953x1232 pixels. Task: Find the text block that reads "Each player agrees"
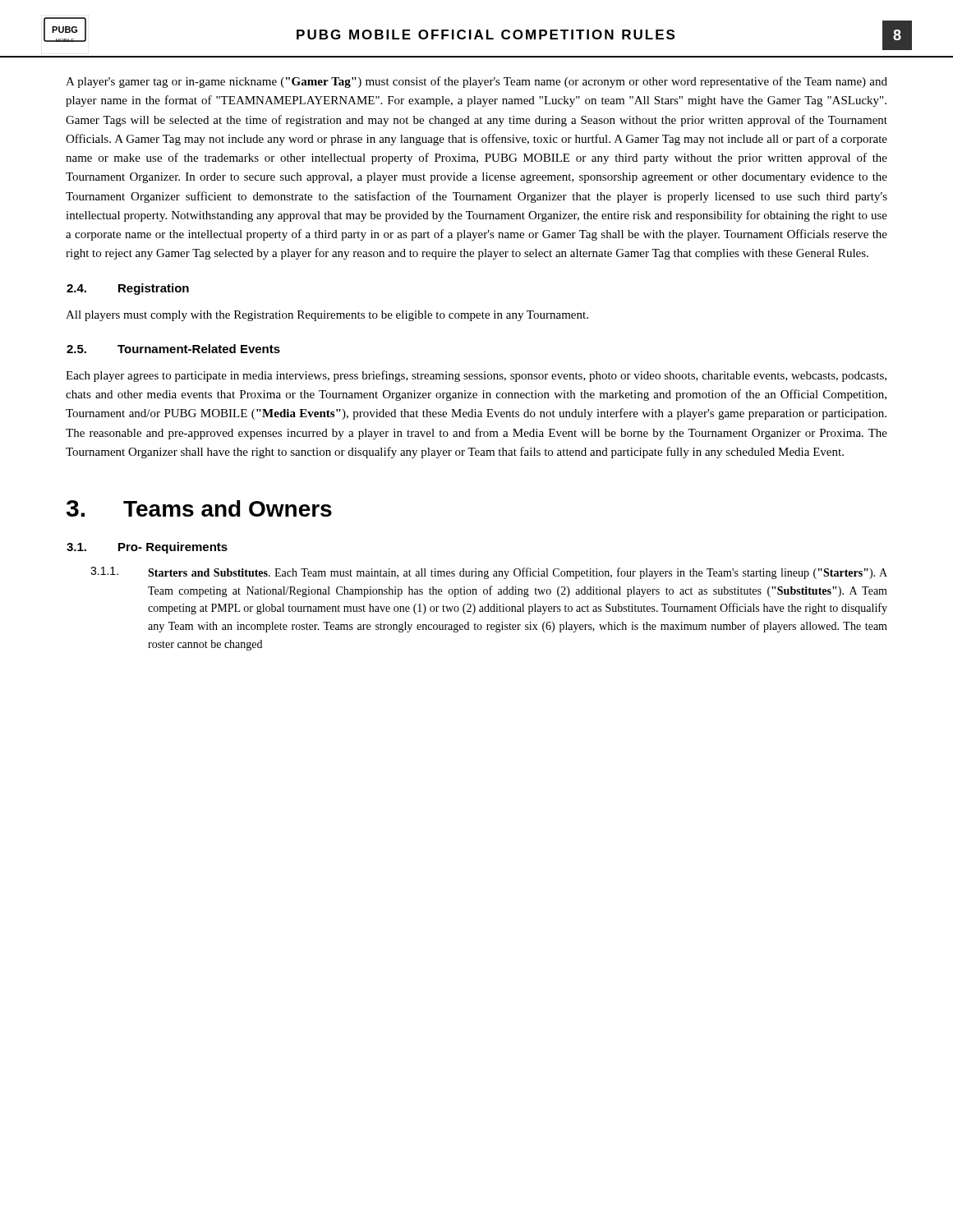[476, 413]
